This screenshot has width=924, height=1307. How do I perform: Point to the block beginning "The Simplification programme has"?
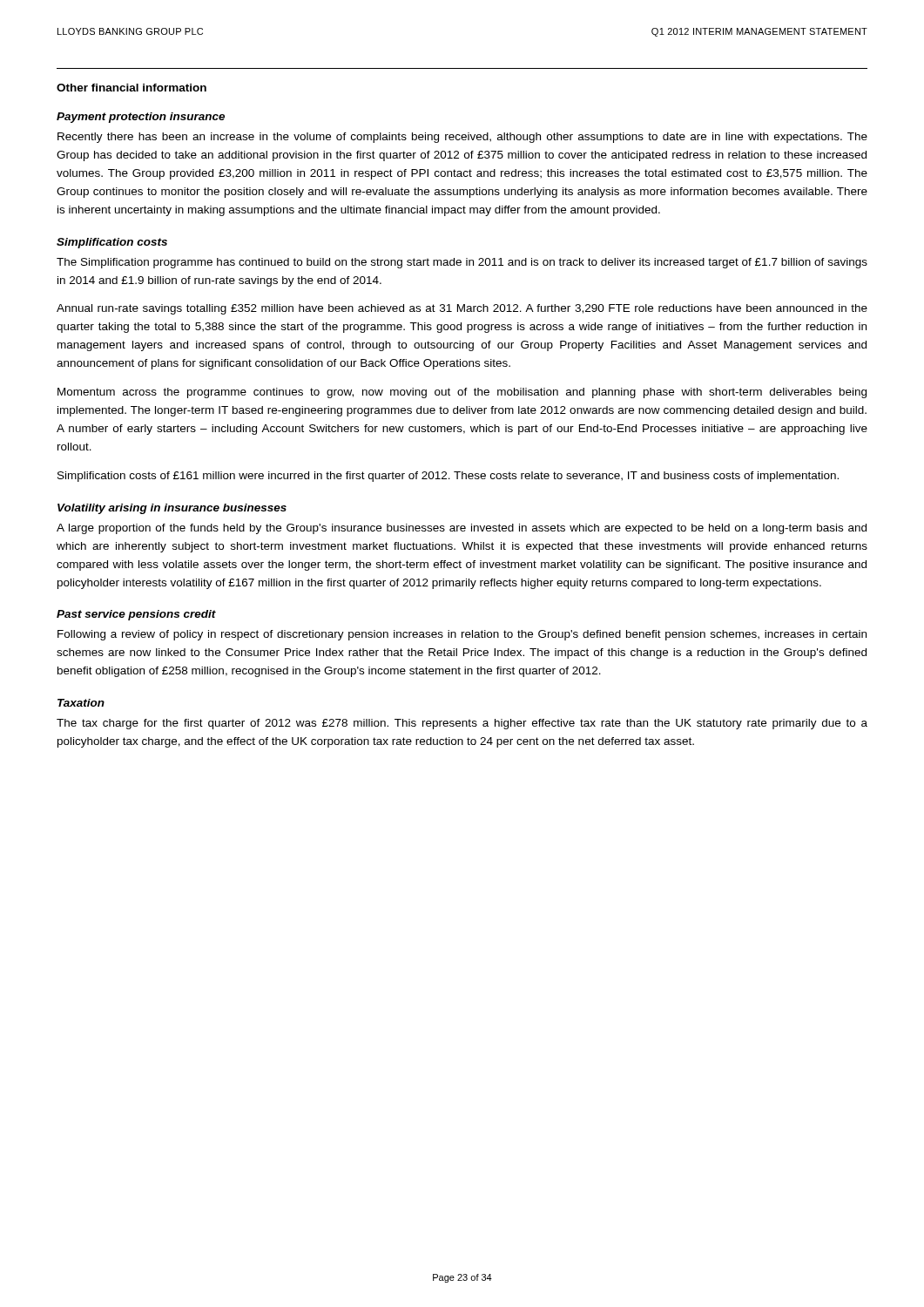[462, 271]
